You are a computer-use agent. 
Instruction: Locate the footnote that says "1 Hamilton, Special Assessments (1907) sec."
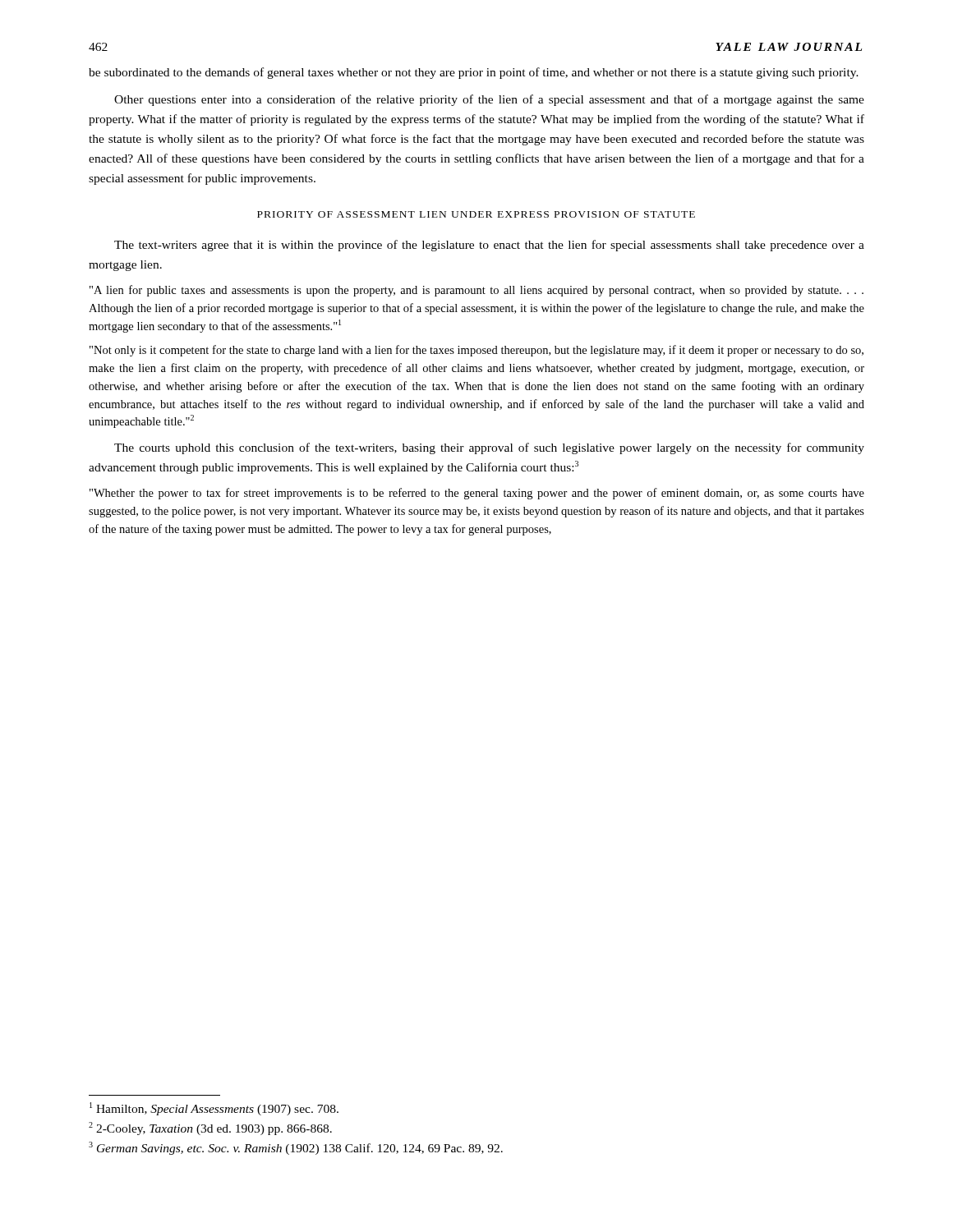(214, 1109)
